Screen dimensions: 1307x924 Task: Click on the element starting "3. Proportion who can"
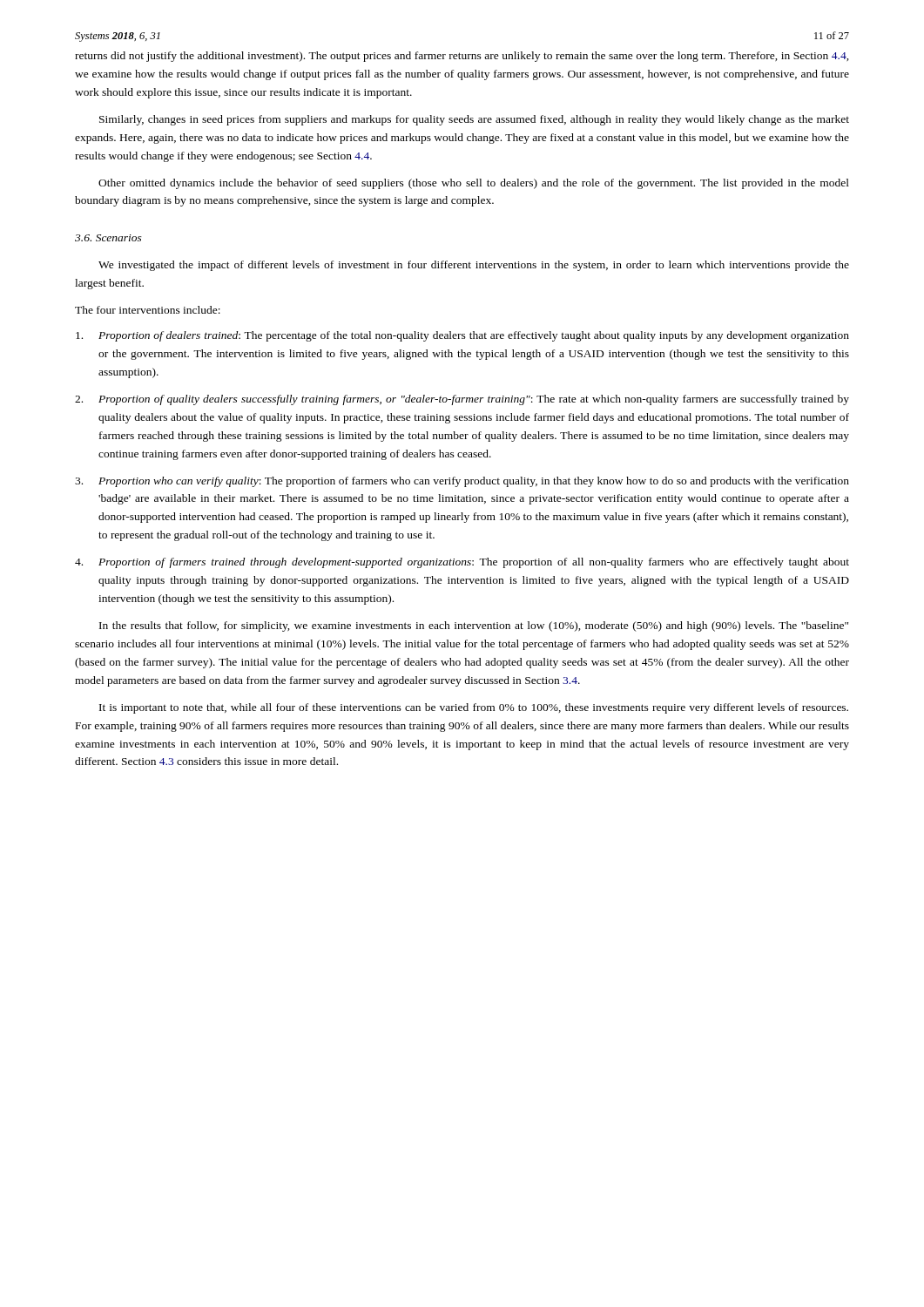(462, 508)
